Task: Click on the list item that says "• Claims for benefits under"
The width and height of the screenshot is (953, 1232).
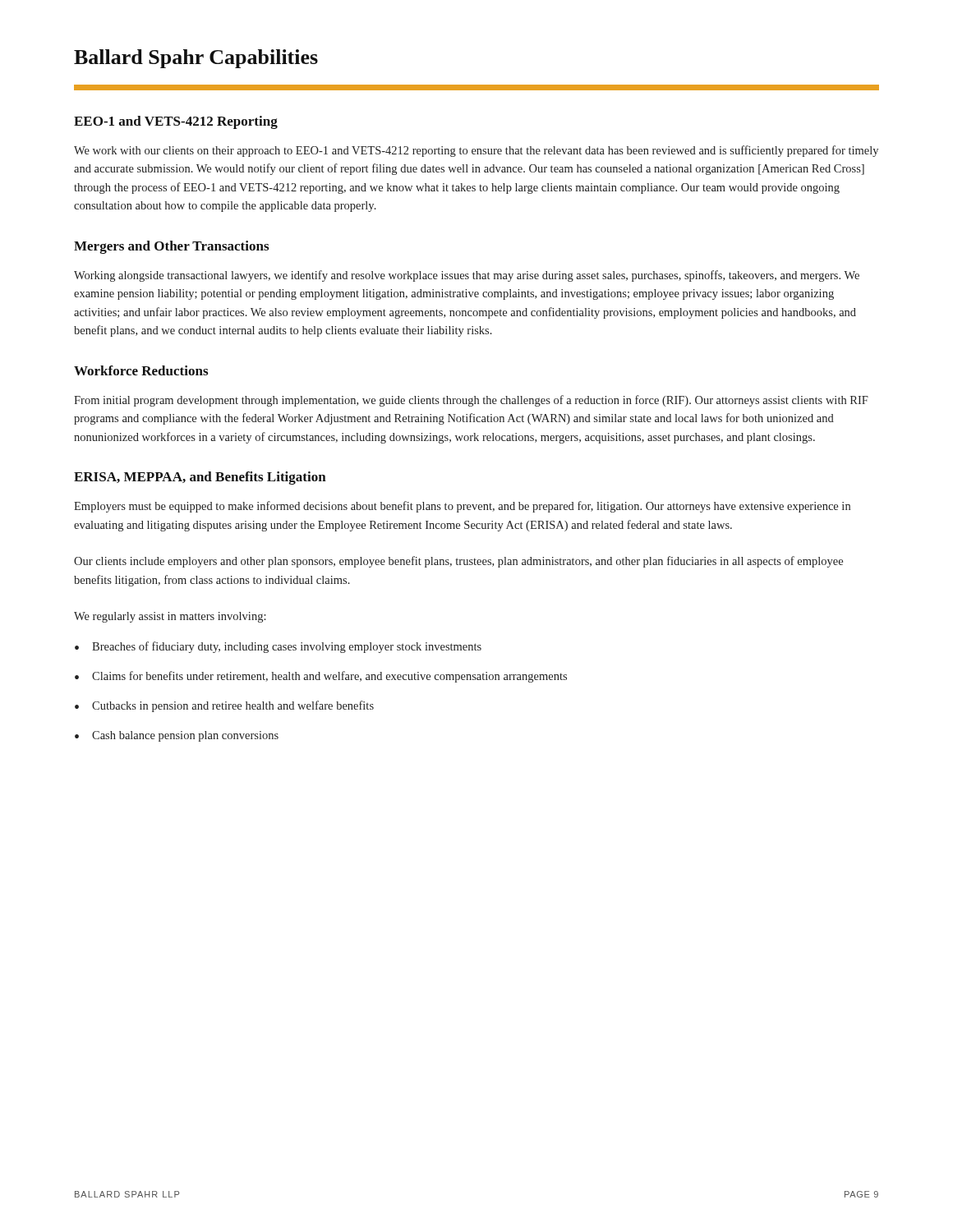Action: click(x=476, y=677)
